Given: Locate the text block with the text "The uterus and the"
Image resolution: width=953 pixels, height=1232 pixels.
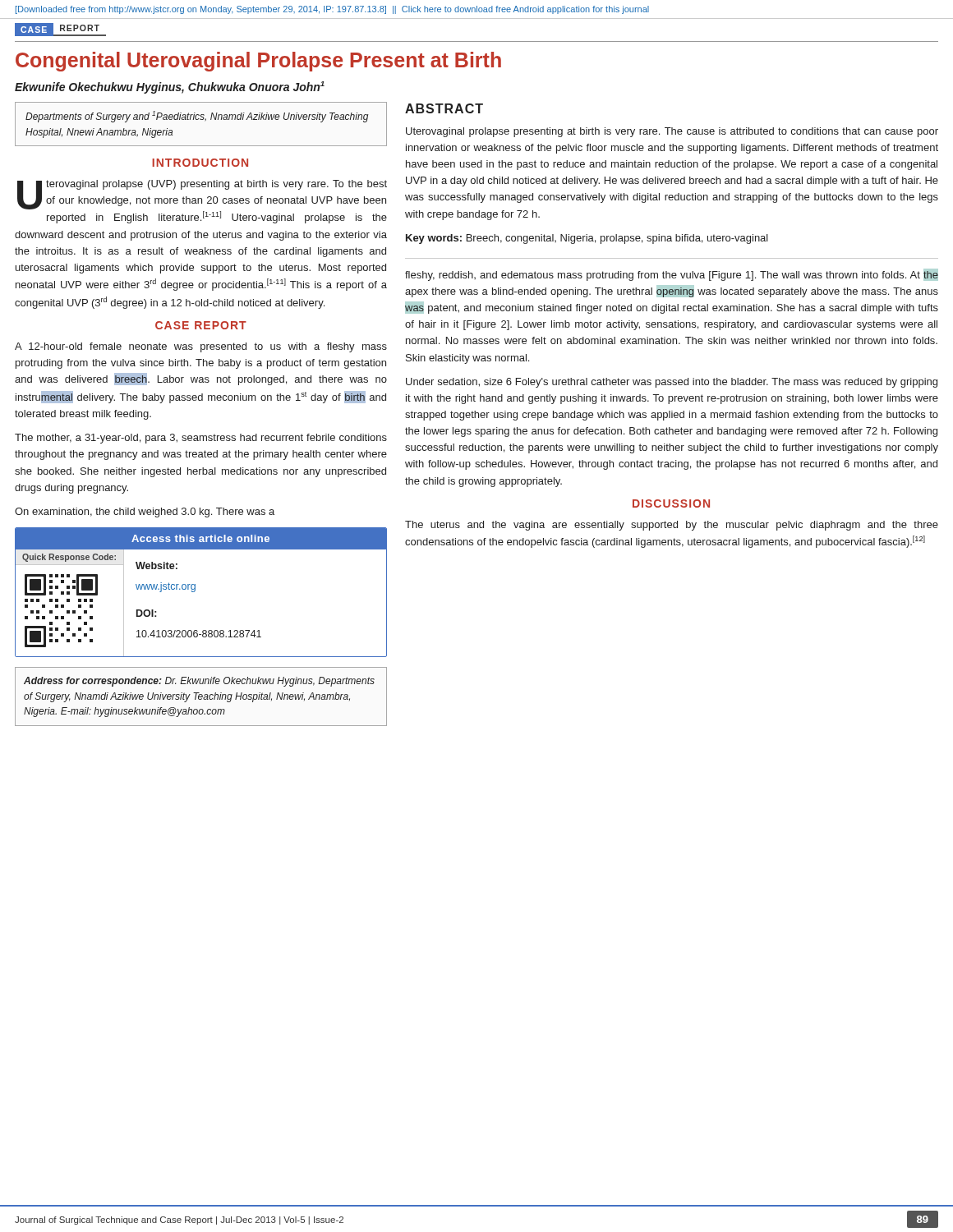Looking at the screenshot, I should (672, 533).
